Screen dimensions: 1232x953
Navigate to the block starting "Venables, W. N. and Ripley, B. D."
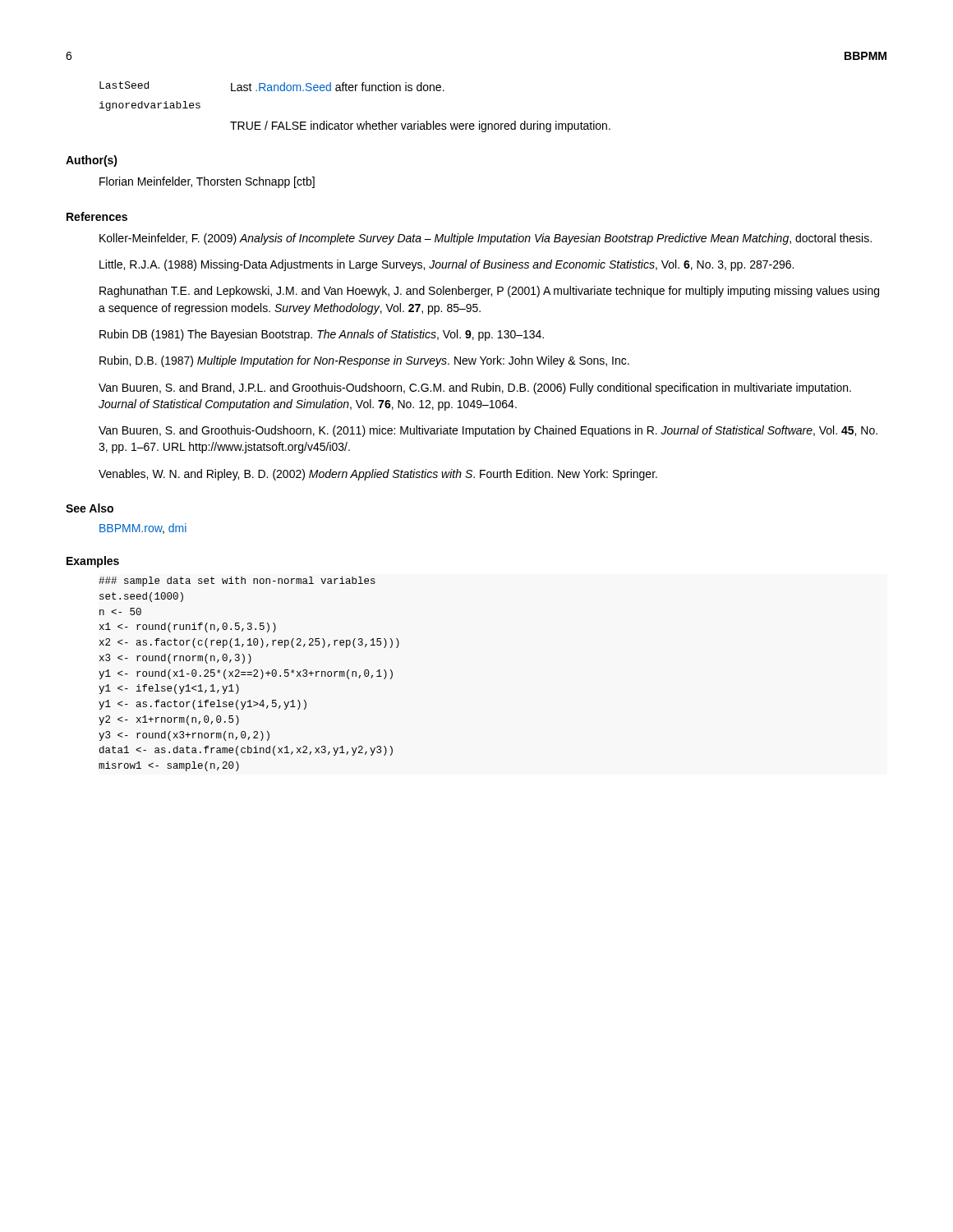tap(378, 474)
